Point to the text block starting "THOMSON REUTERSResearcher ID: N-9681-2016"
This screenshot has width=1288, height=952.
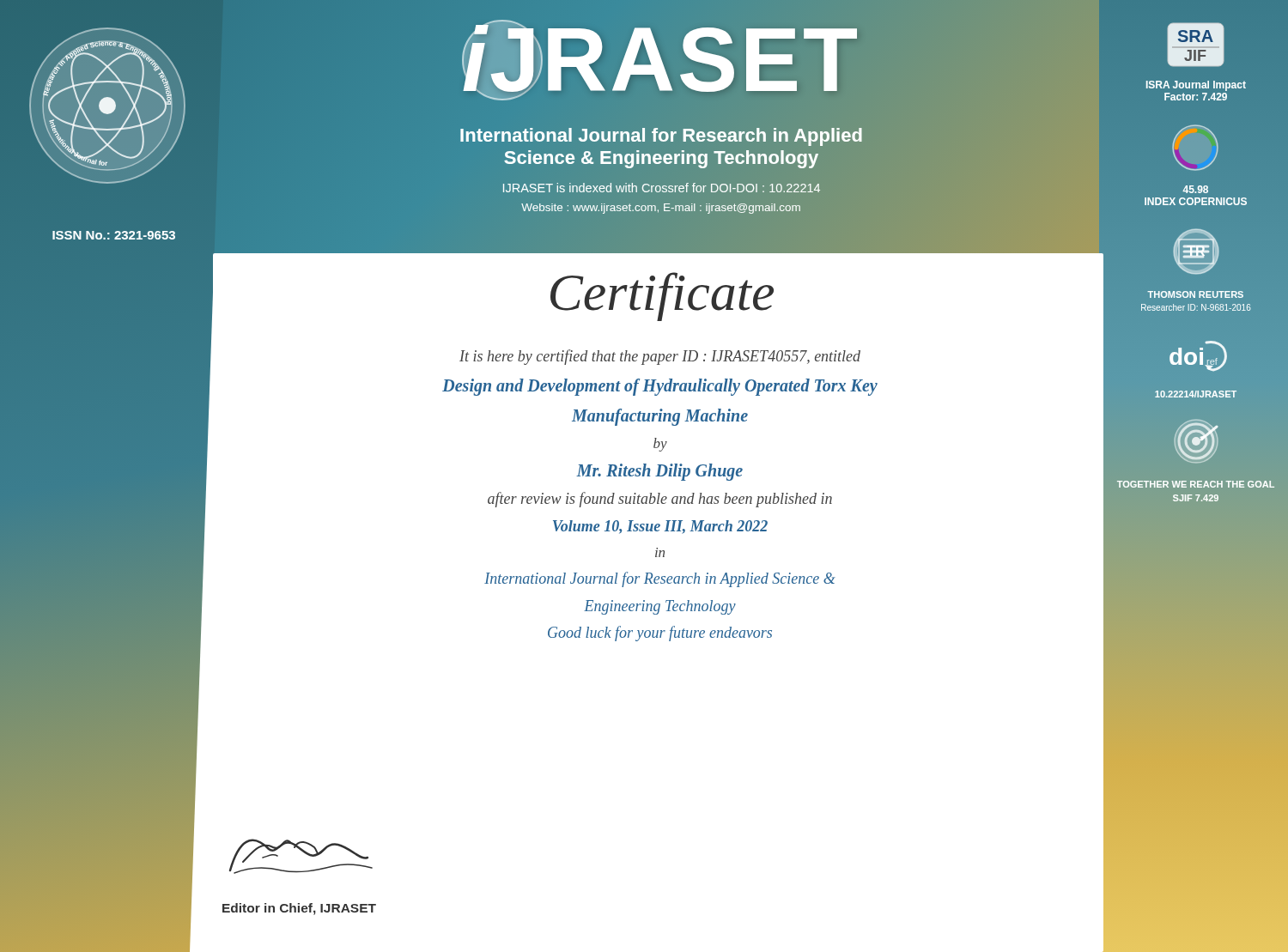click(x=1196, y=301)
